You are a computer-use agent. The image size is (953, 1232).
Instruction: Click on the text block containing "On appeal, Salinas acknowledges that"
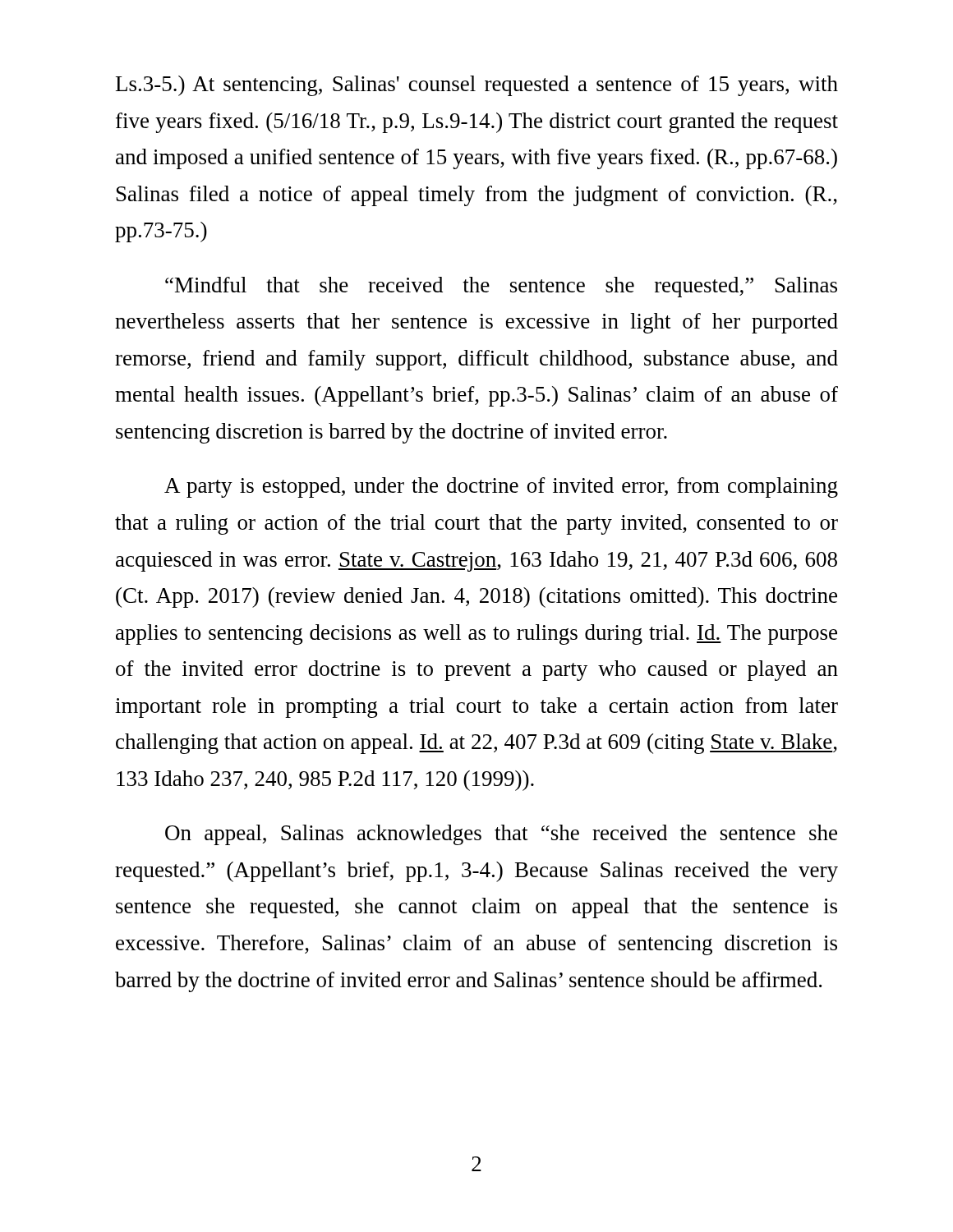[476, 906]
